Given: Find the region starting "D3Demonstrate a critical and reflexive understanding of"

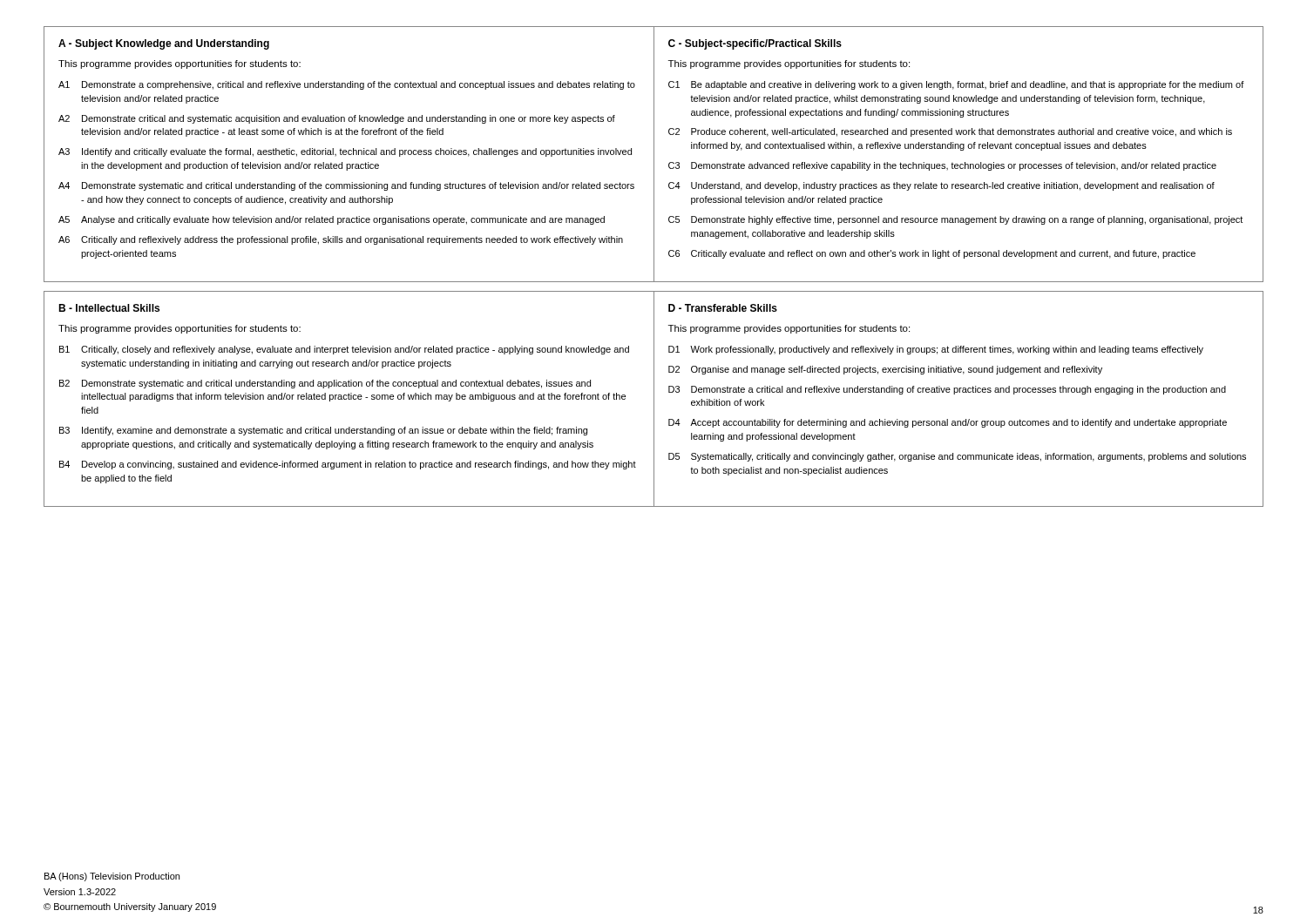Looking at the screenshot, I should click(958, 397).
